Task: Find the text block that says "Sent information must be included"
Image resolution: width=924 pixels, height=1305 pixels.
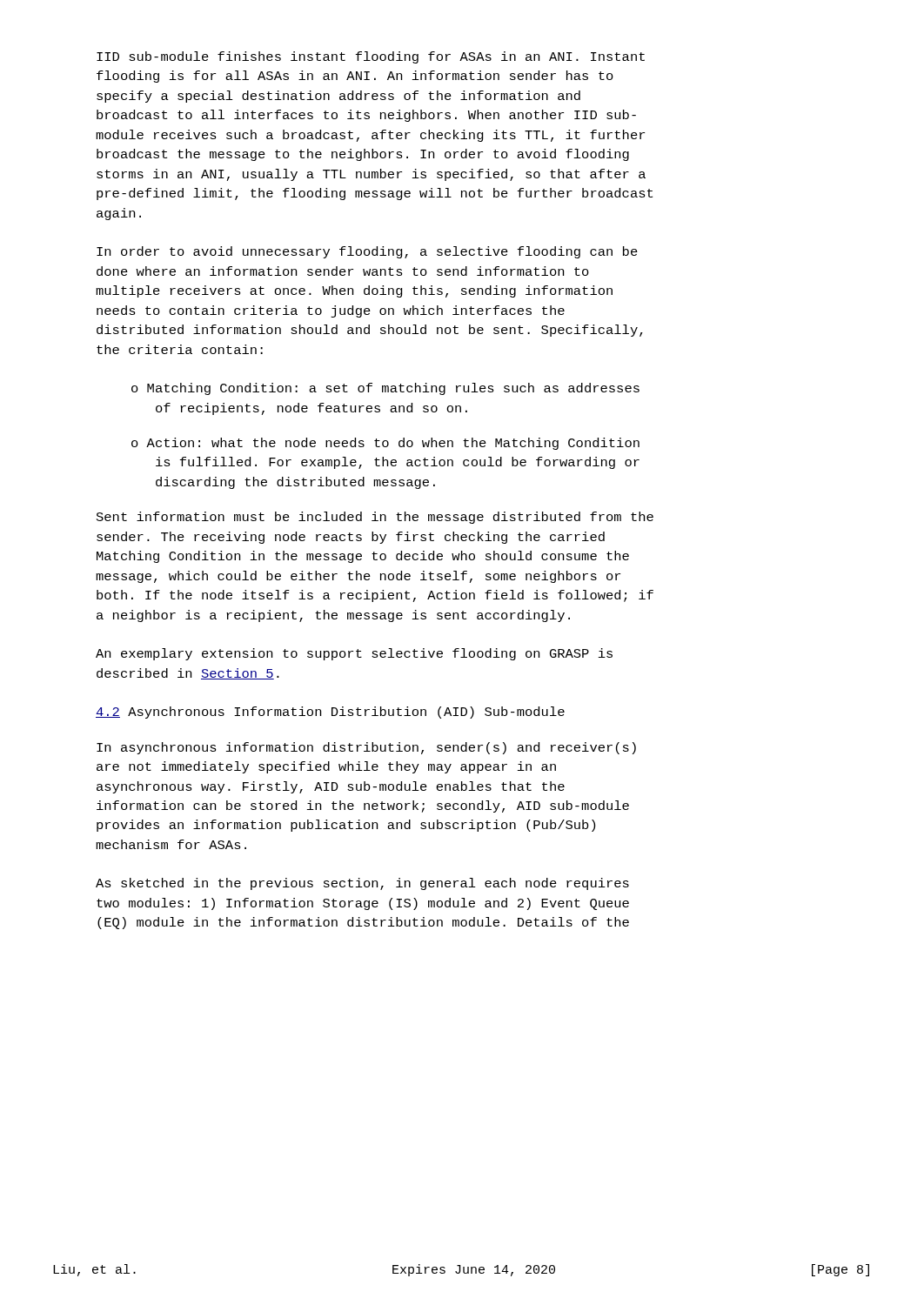Action: coord(375,567)
